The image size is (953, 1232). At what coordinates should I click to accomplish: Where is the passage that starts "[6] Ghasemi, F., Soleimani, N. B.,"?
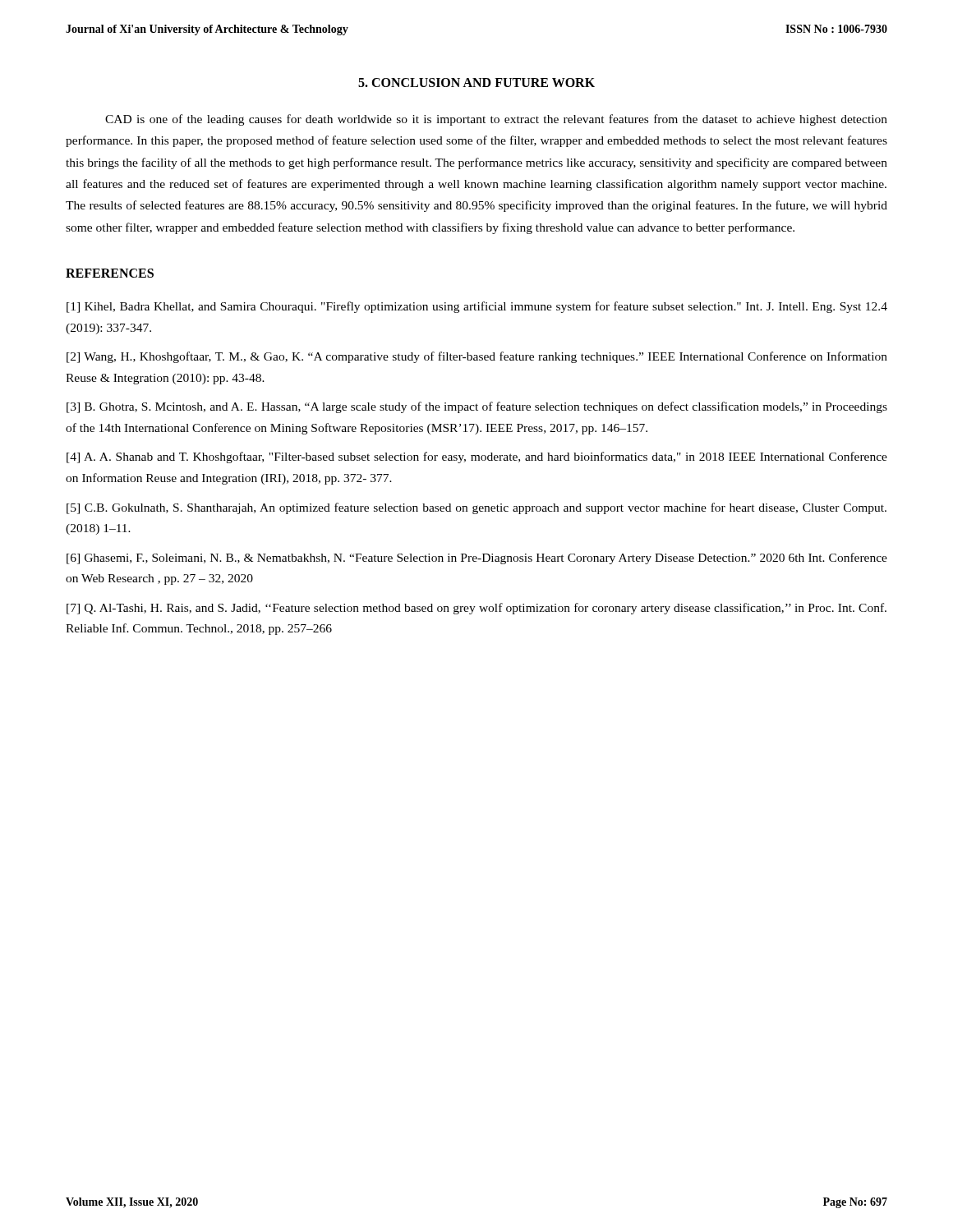click(476, 568)
